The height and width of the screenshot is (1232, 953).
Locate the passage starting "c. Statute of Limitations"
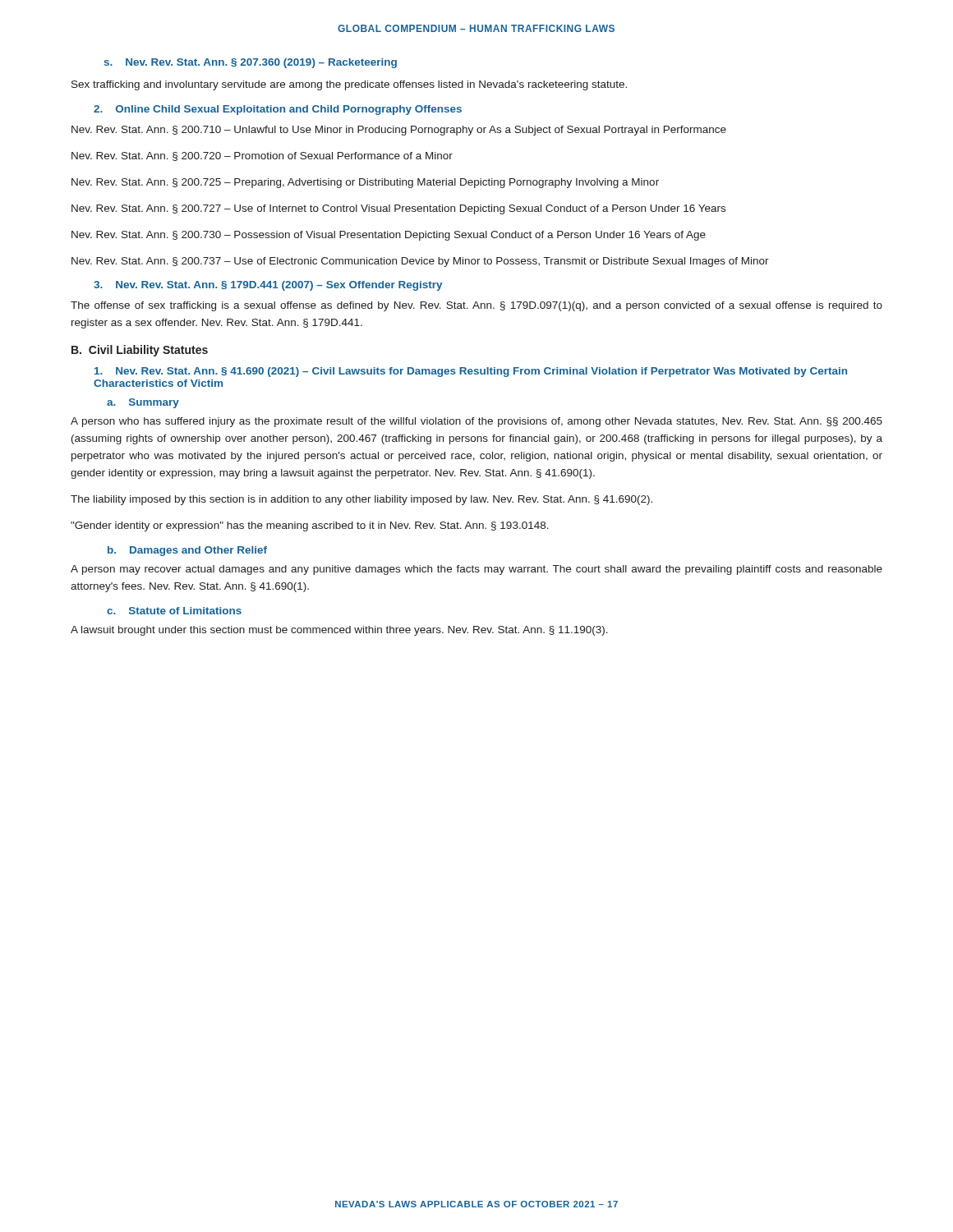pos(174,610)
